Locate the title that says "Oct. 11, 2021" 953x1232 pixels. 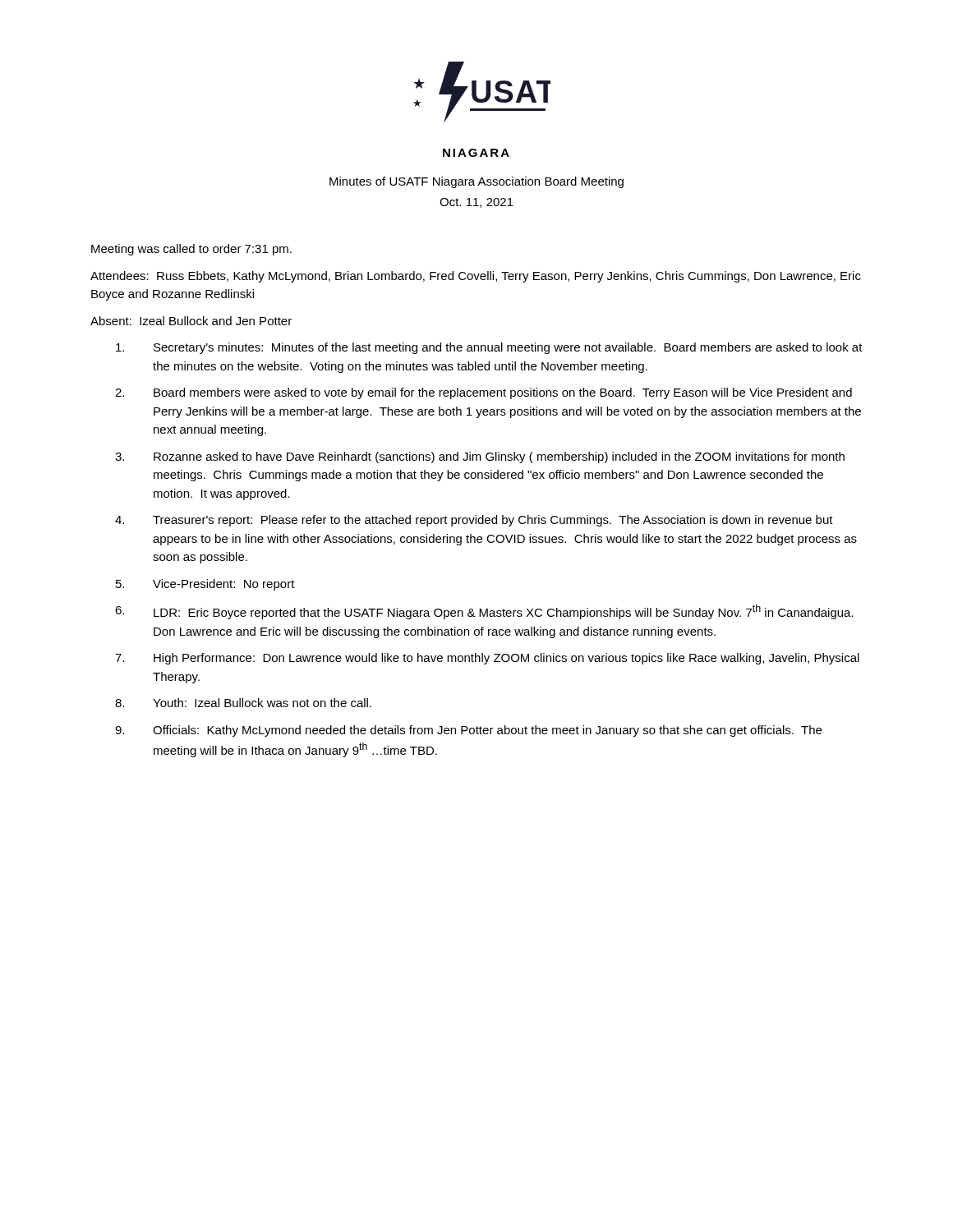(x=476, y=202)
